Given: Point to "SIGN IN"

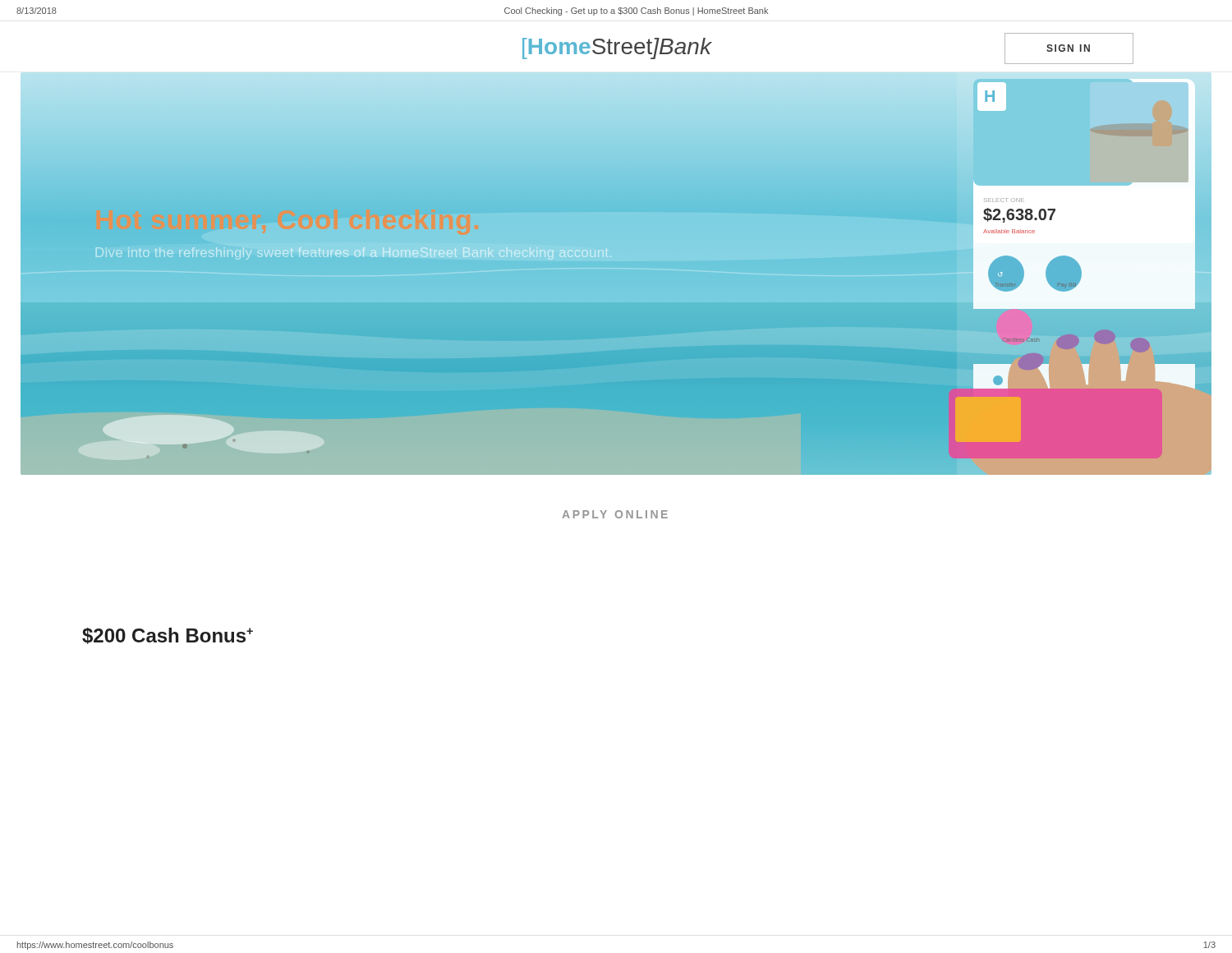Looking at the screenshot, I should [1069, 48].
